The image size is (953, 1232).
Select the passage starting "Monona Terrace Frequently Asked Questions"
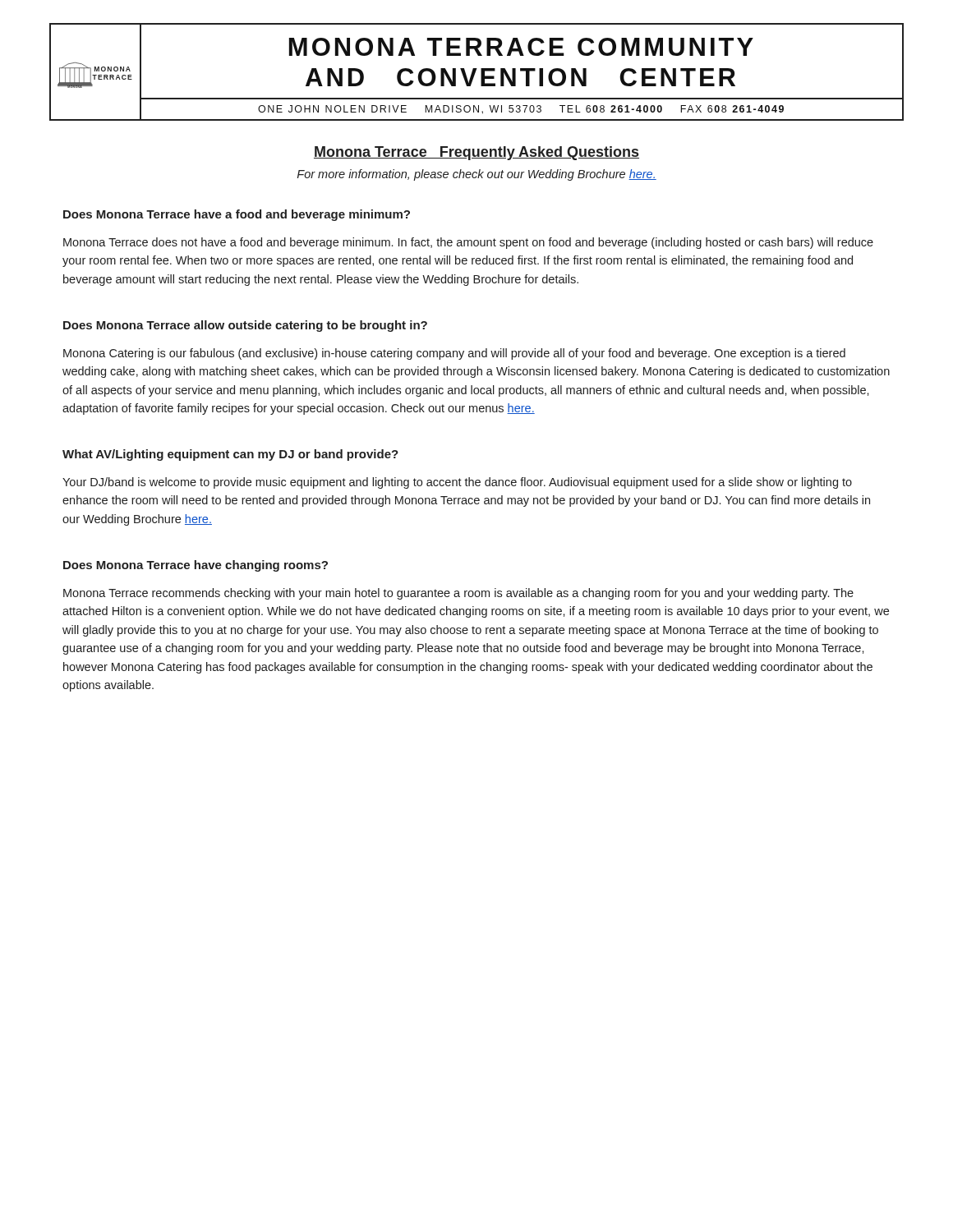point(476,153)
